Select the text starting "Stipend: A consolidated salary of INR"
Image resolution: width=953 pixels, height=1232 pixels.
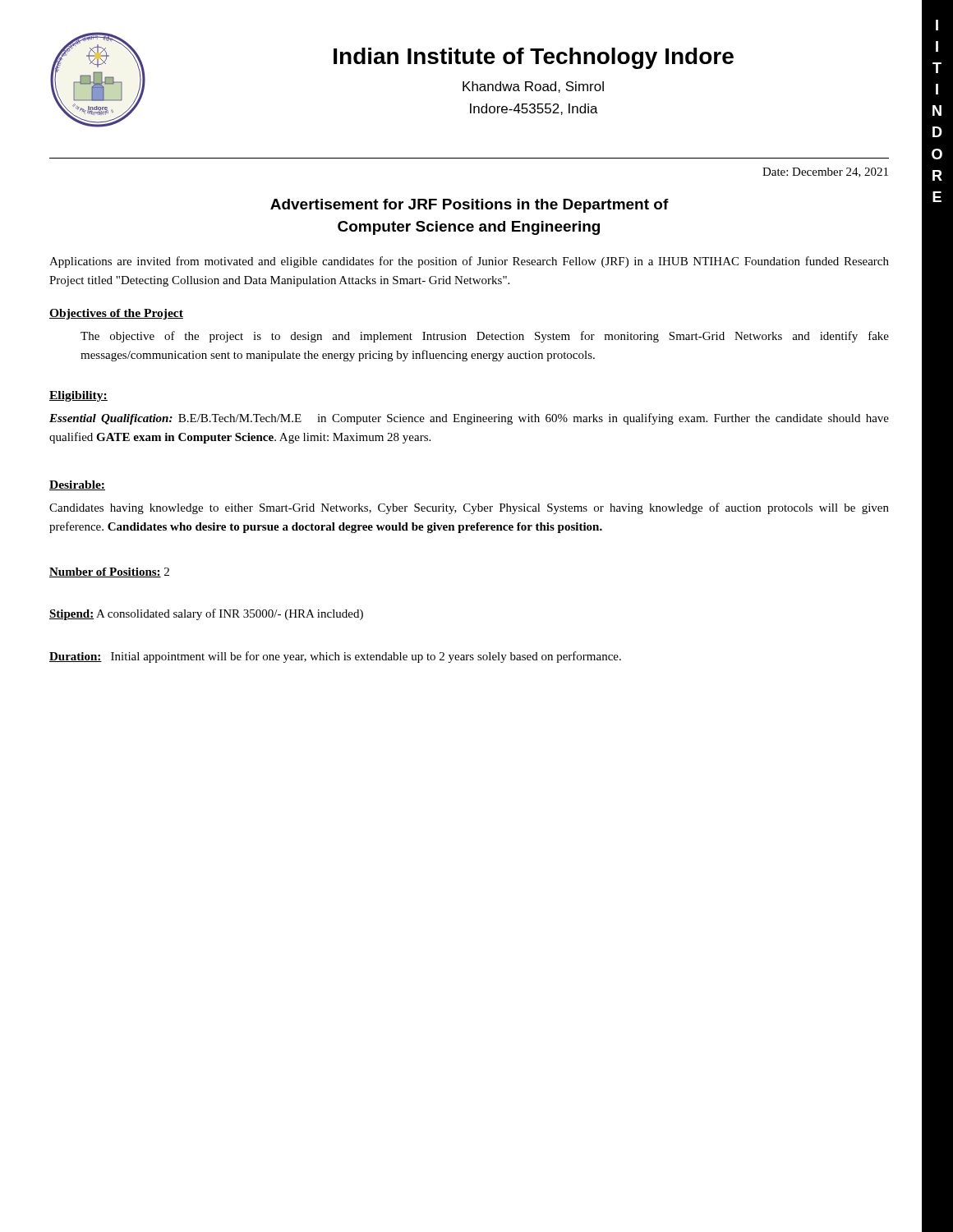tap(206, 614)
